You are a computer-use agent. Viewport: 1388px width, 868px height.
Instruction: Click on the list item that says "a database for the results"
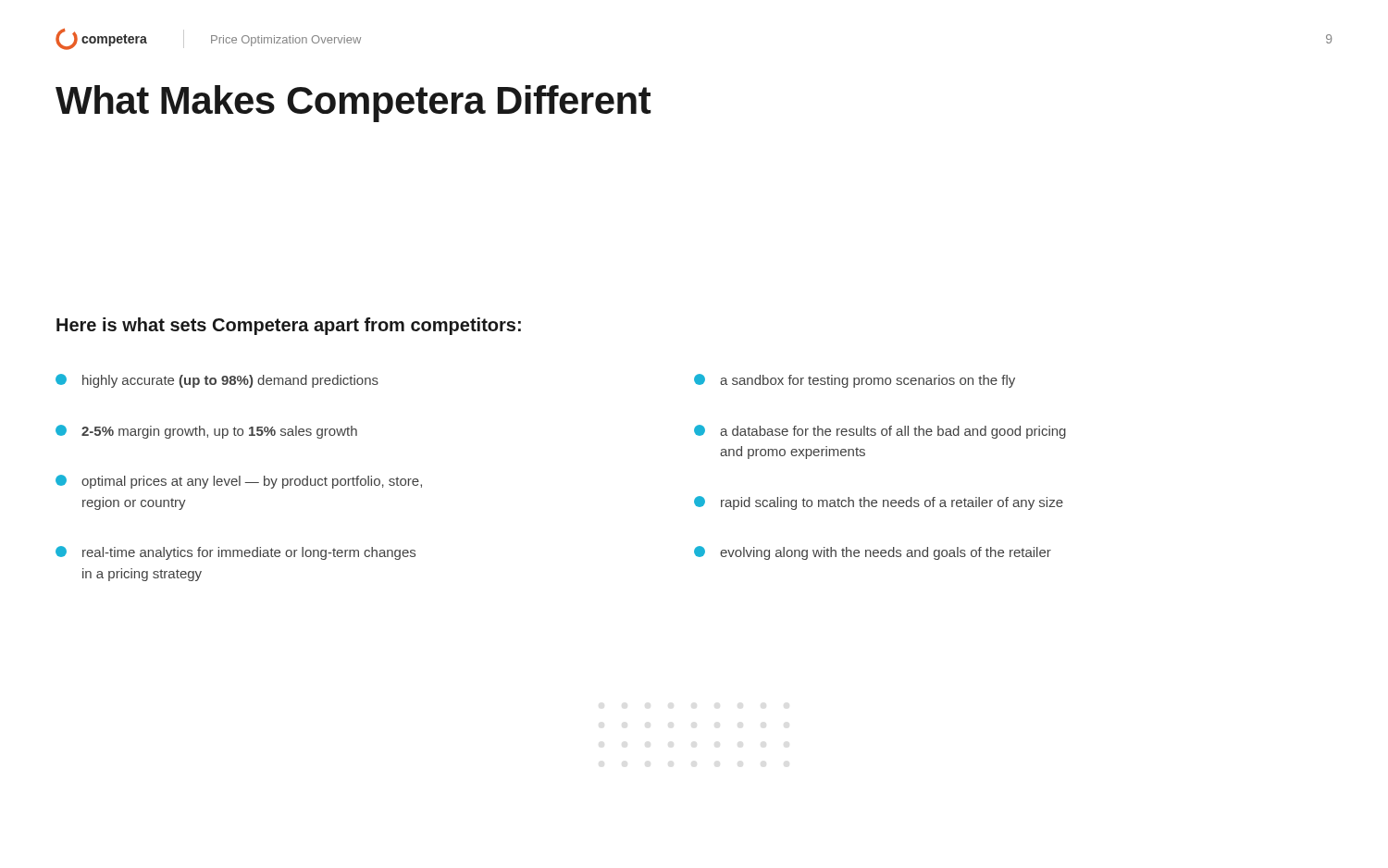pyautogui.click(x=880, y=441)
